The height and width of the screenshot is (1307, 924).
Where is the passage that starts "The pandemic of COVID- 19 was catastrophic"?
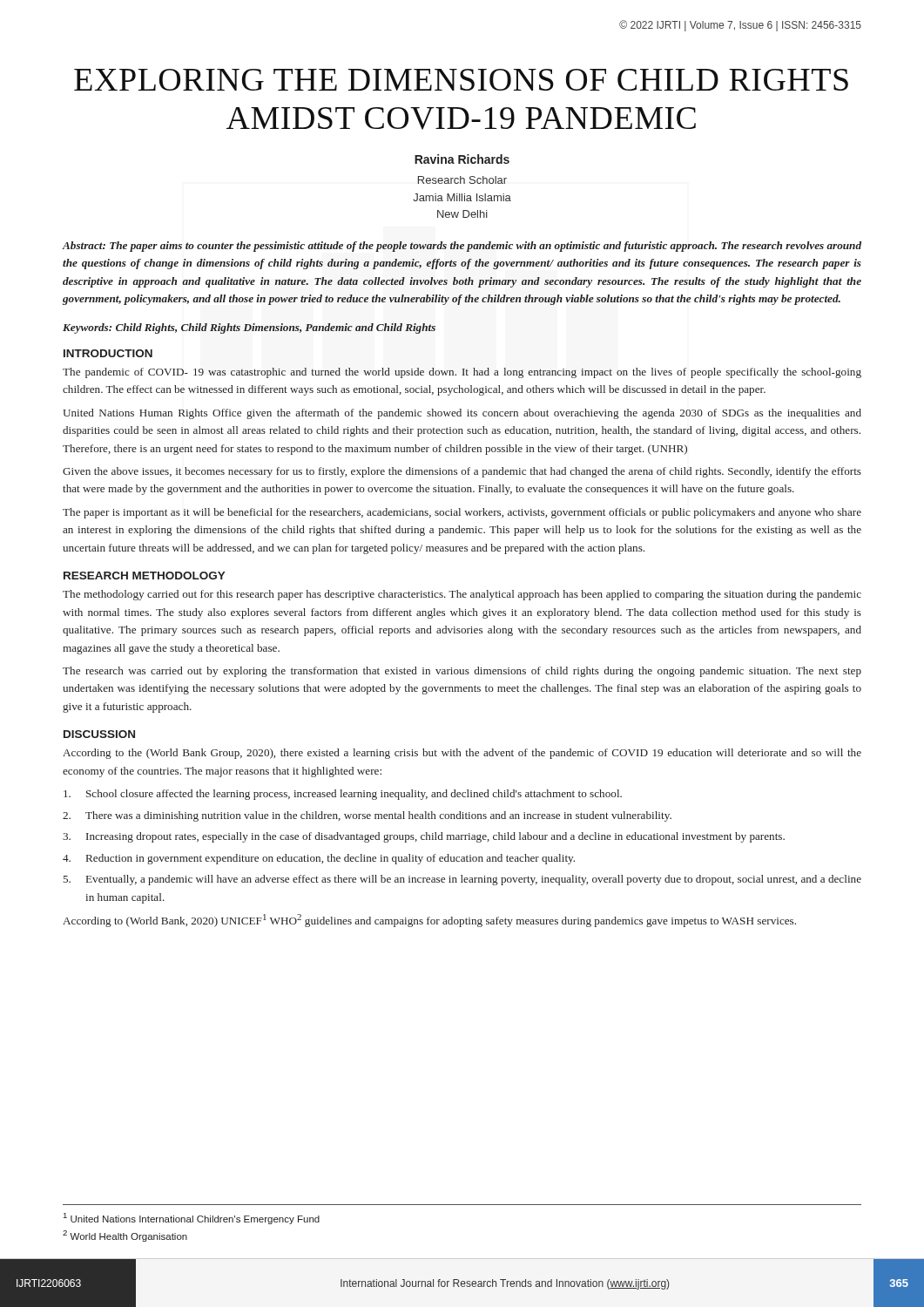pyautogui.click(x=462, y=380)
